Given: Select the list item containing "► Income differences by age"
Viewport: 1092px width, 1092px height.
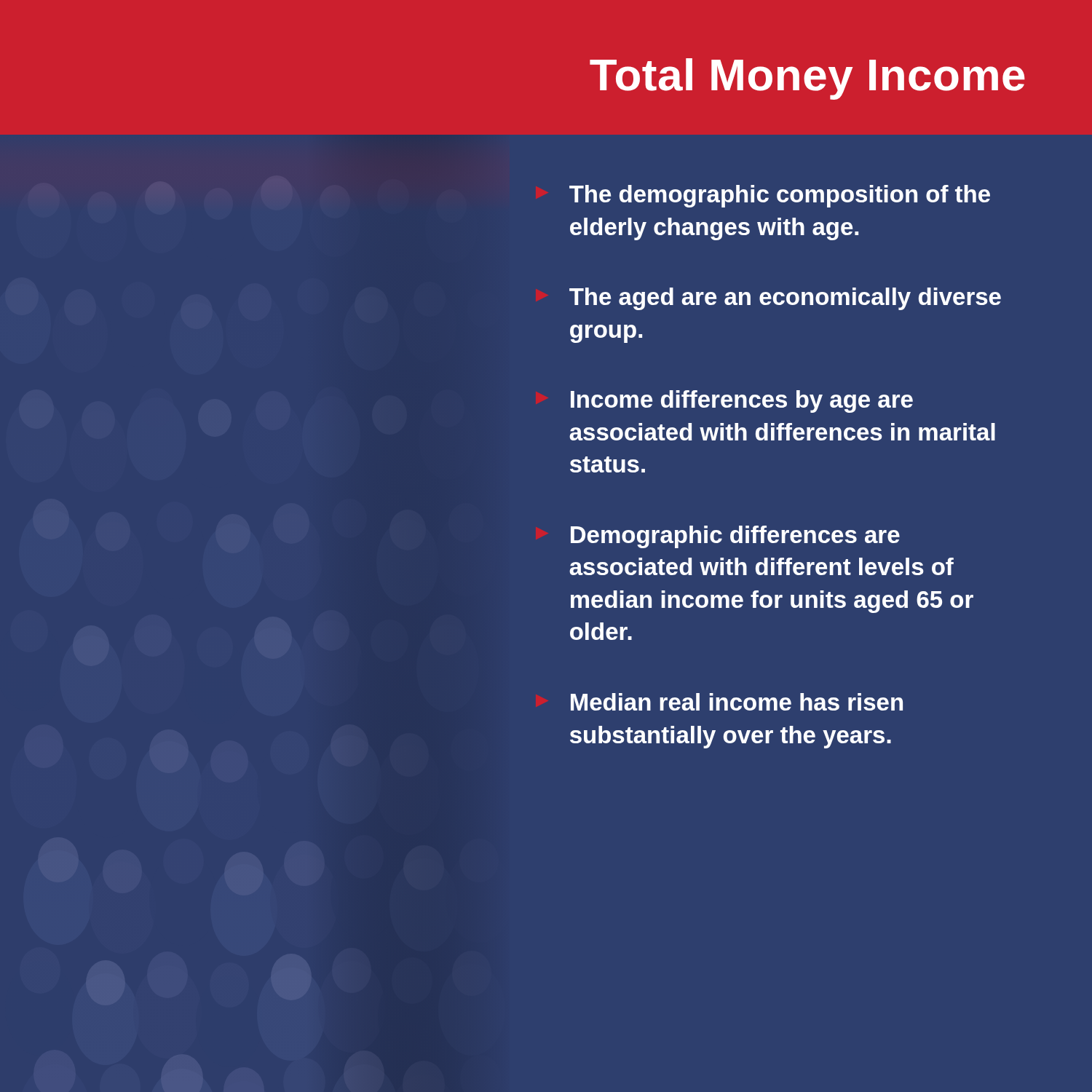Looking at the screenshot, I should click(x=775, y=432).
